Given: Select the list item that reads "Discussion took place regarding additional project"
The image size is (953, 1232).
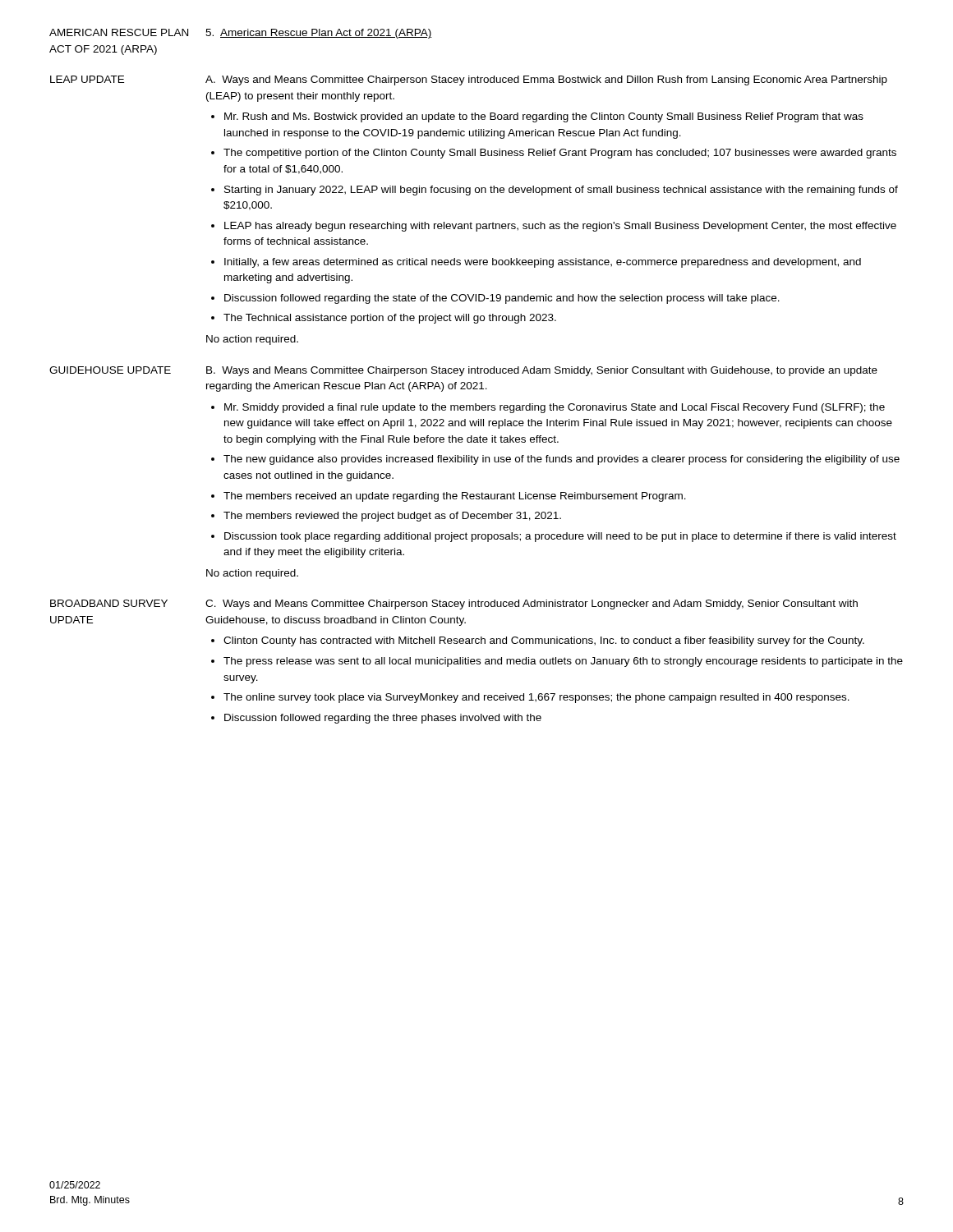Looking at the screenshot, I should click(560, 544).
